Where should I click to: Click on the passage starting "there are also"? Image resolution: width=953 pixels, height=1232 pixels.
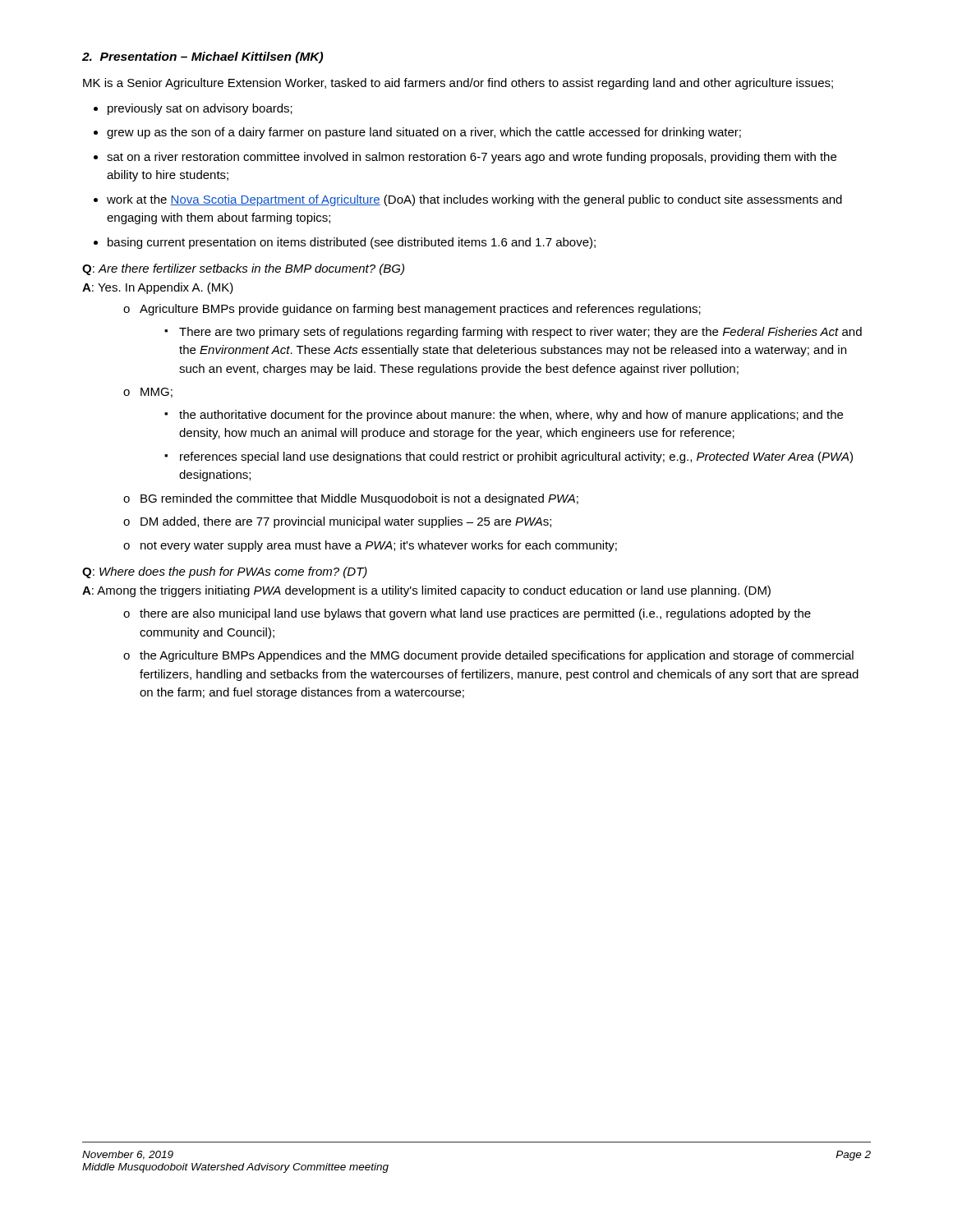pos(475,622)
